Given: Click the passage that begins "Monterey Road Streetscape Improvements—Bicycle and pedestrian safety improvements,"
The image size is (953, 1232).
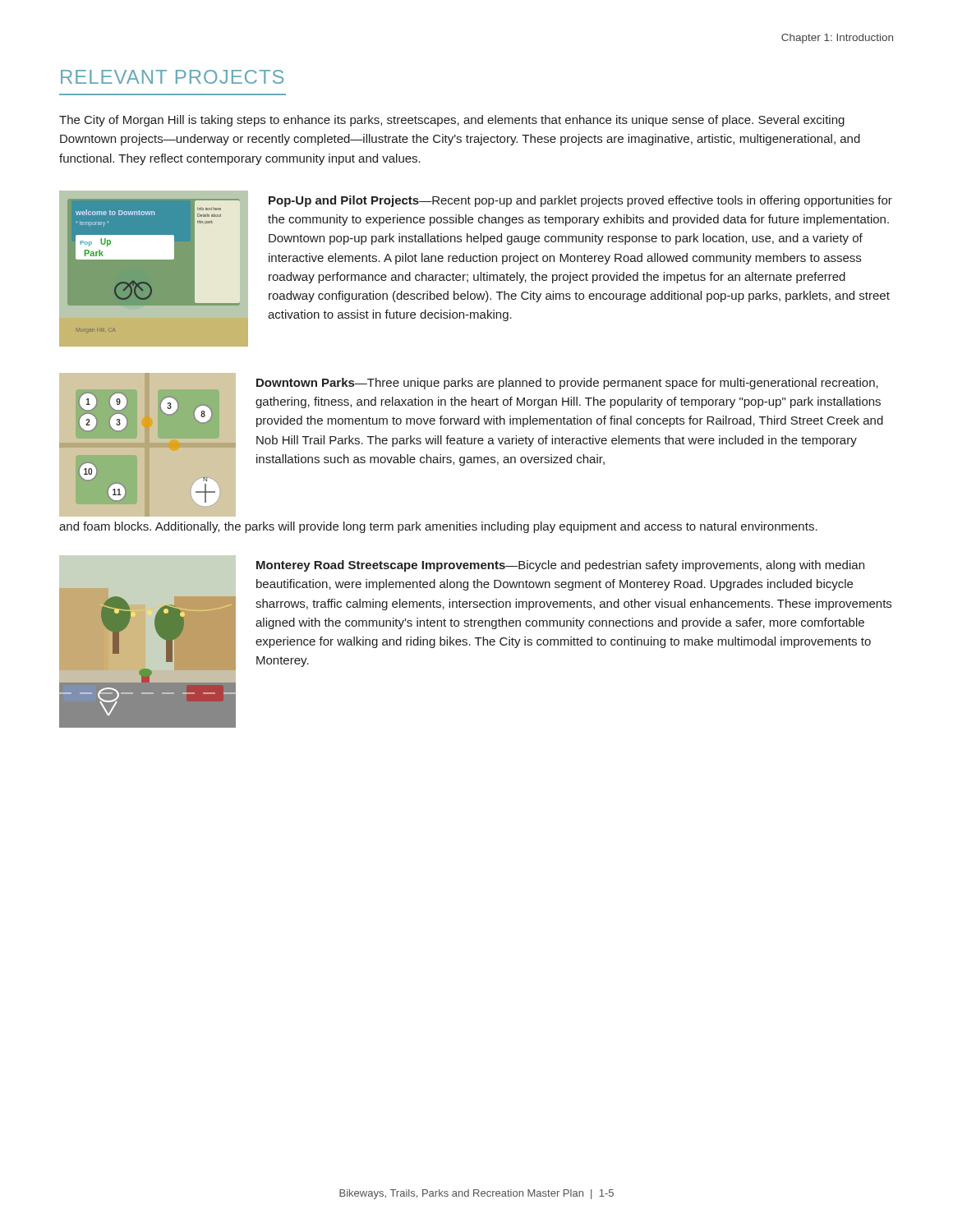Looking at the screenshot, I should click(x=574, y=612).
